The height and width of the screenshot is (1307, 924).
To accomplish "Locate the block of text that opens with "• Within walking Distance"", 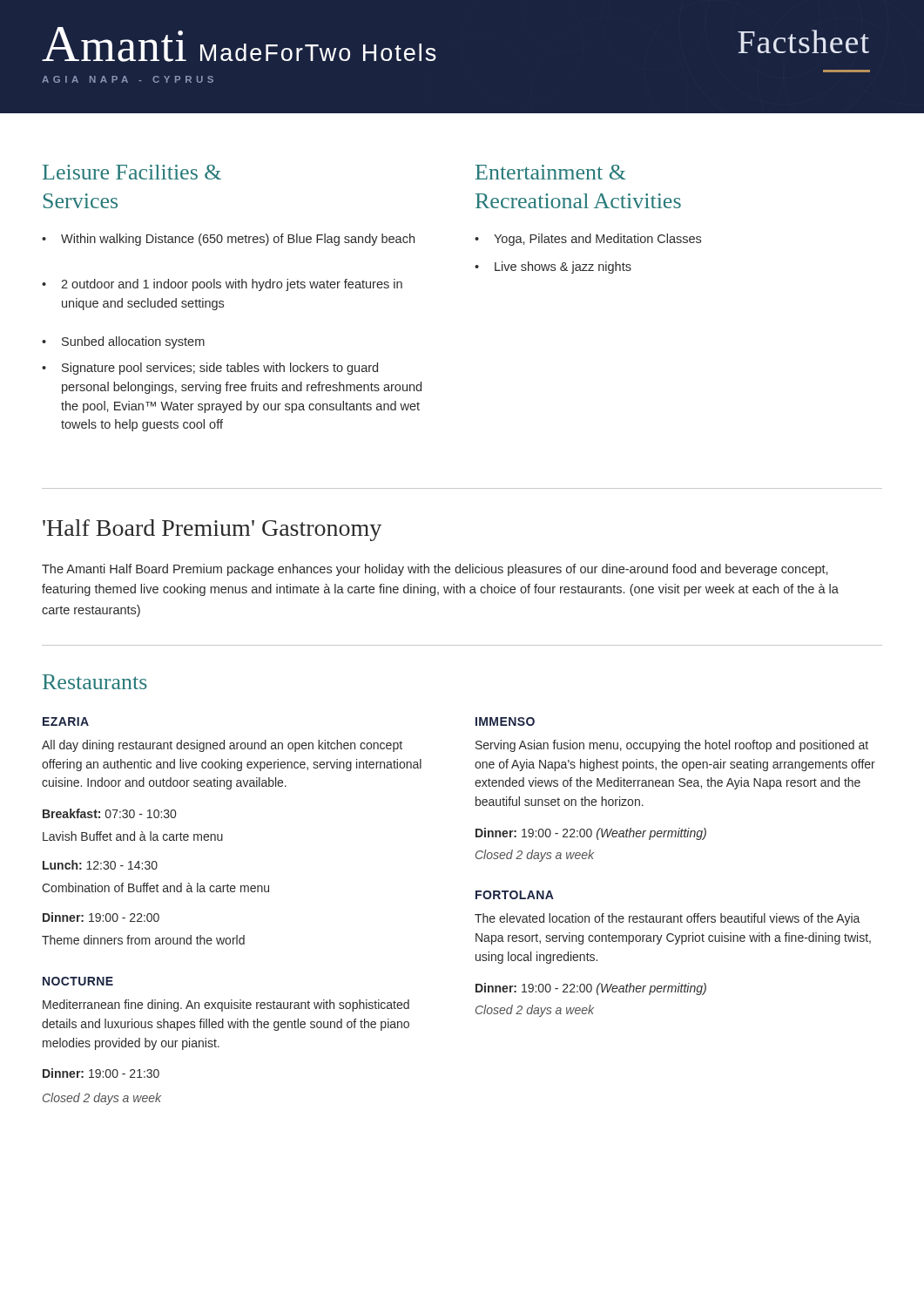I will coord(231,240).
